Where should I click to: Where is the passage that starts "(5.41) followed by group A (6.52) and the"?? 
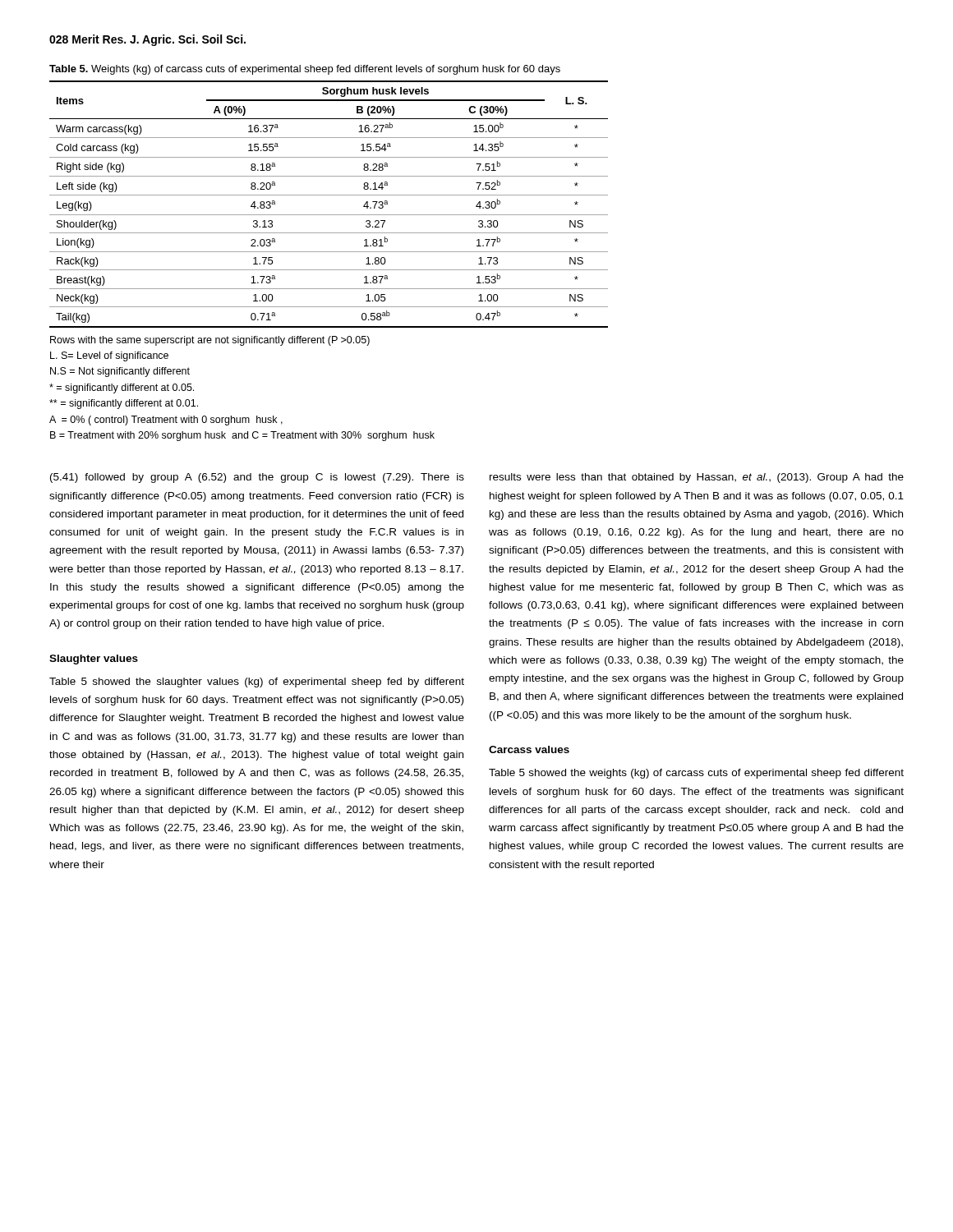257,550
